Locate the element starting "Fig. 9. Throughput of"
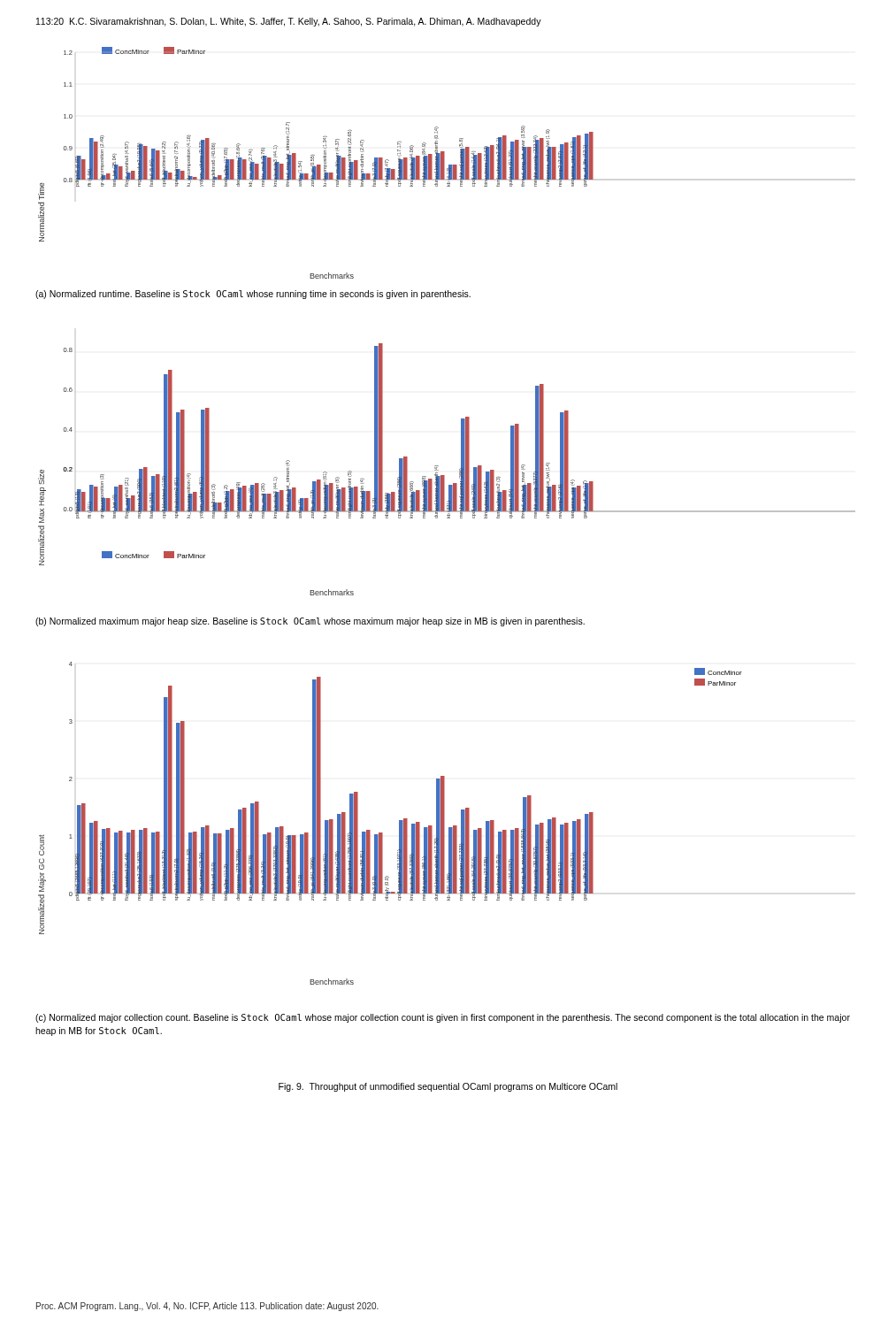The height and width of the screenshot is (1327, 896). pos(448,1086)
